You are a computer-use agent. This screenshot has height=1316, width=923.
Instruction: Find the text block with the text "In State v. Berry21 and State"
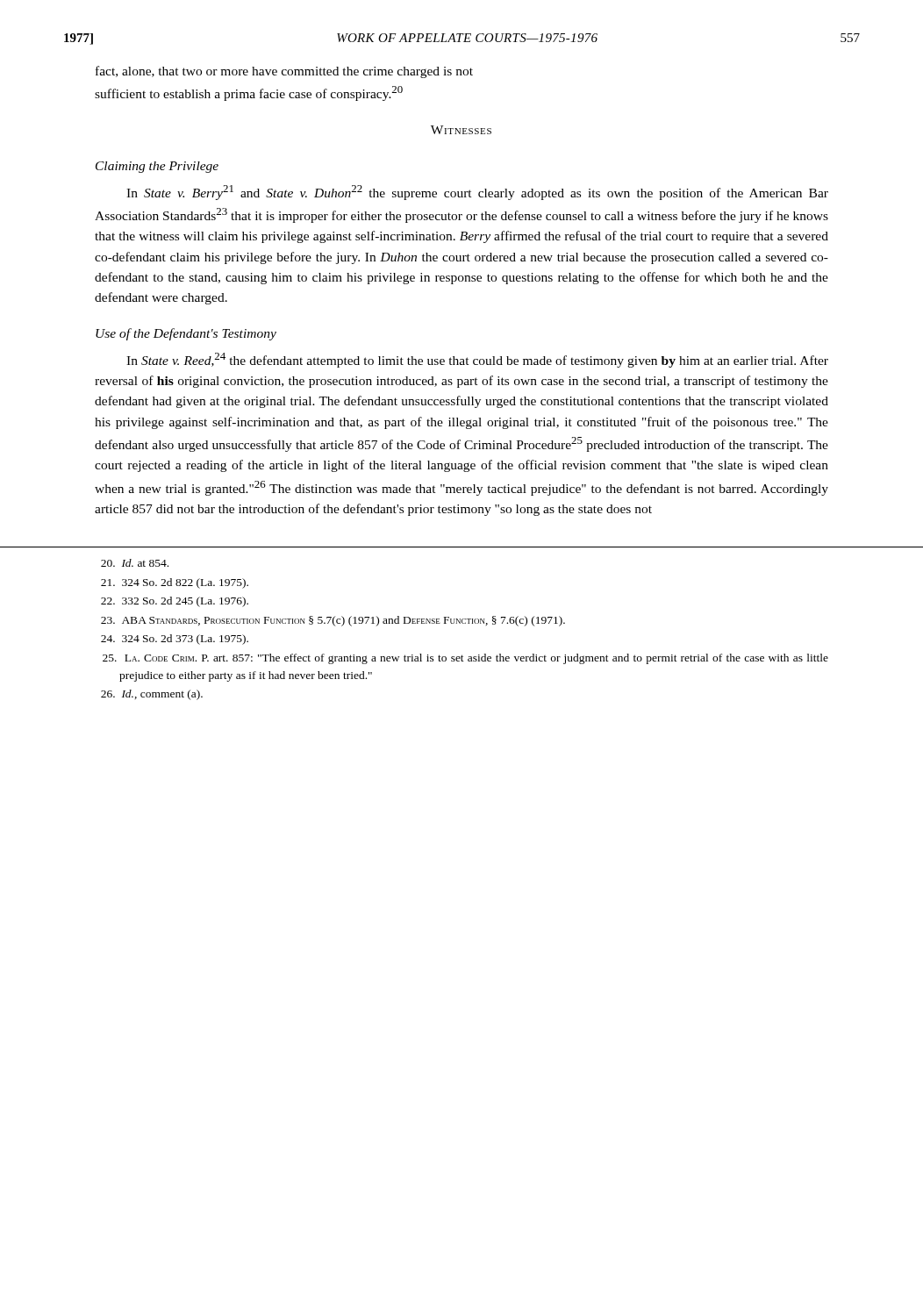(x=462, y=243)
